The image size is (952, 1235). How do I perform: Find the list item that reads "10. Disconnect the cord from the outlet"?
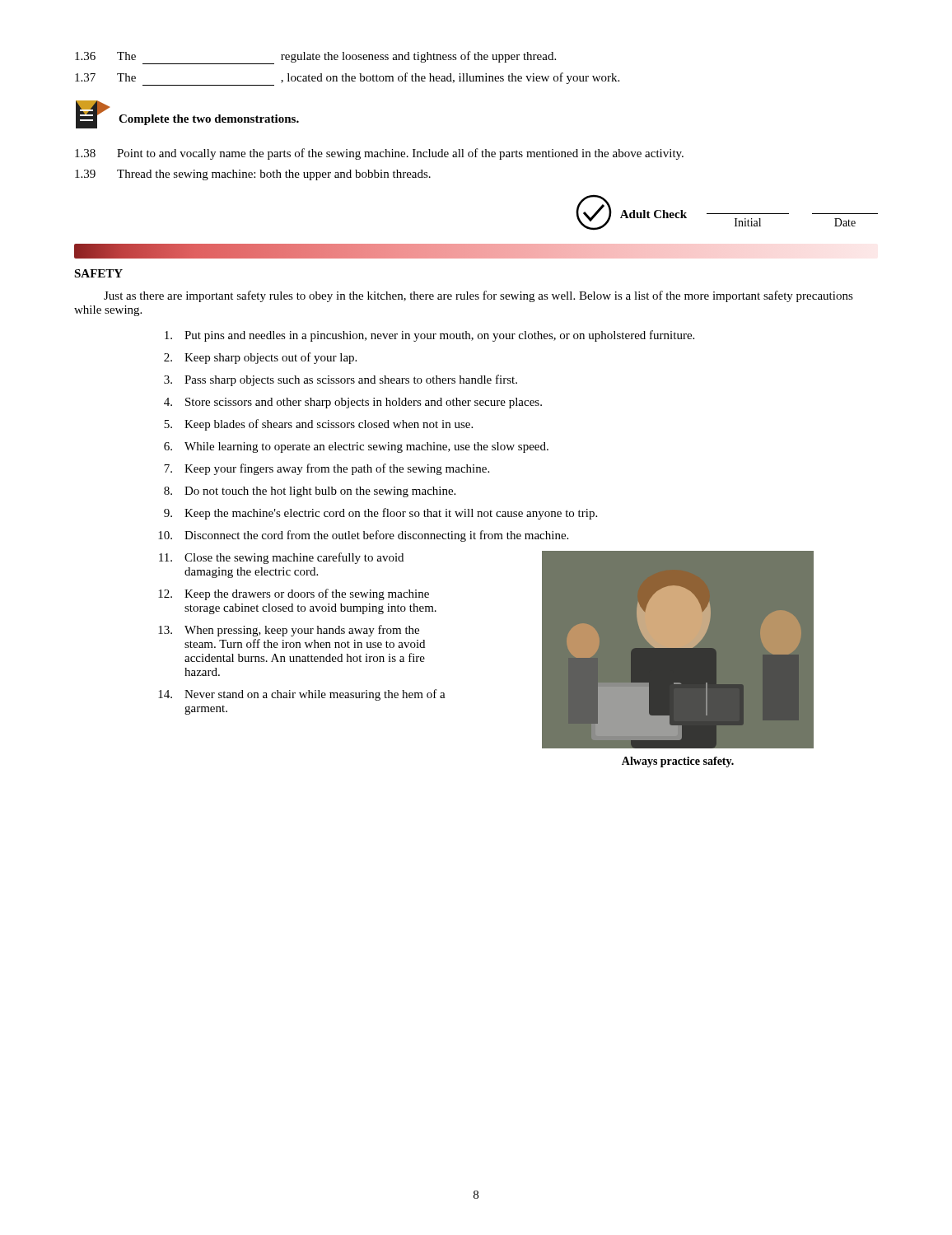pos(509,536)
